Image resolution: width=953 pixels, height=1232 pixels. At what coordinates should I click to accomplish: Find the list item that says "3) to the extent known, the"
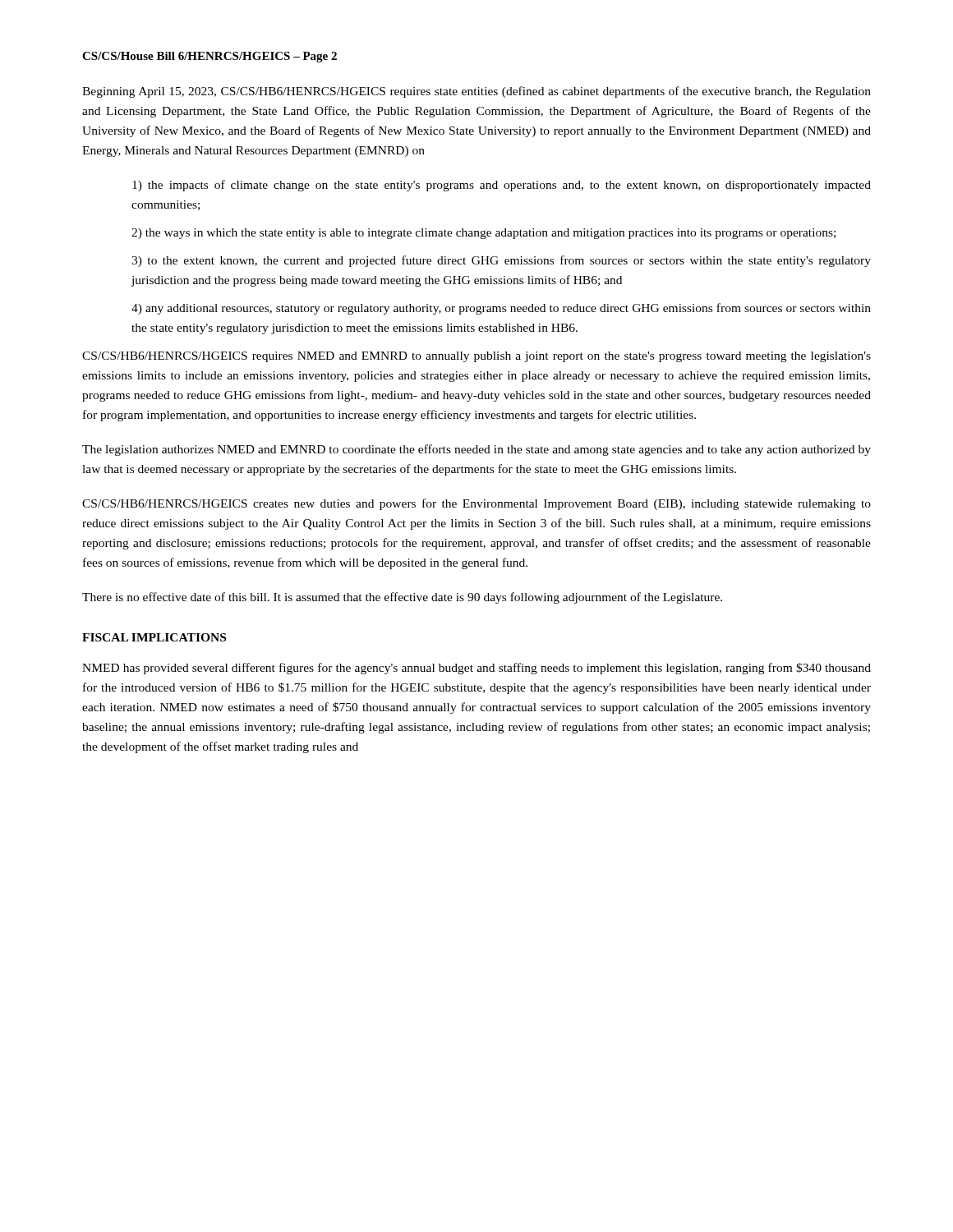pyautogui.click(x=501, y=270)
